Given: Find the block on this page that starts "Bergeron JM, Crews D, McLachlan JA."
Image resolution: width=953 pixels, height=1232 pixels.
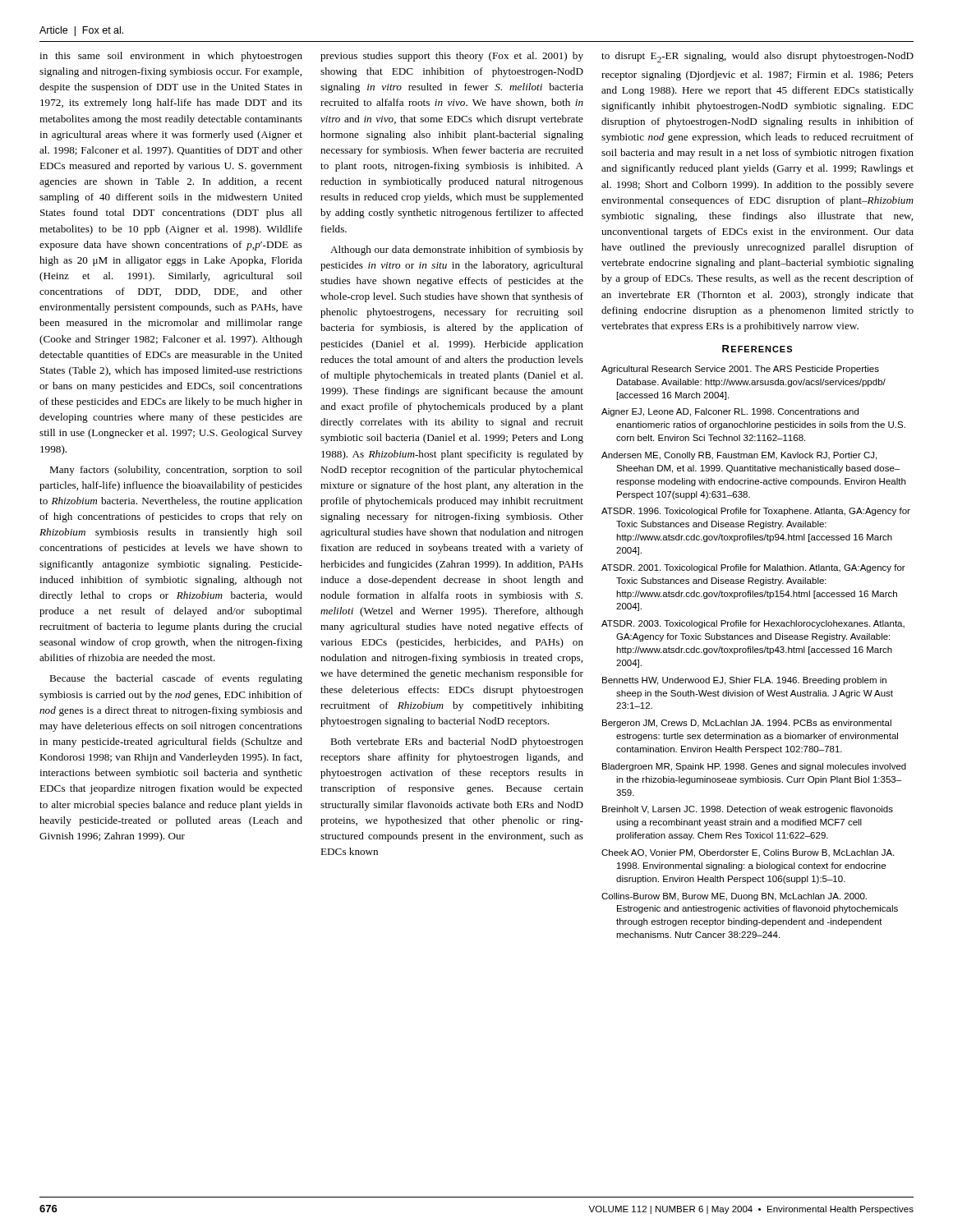Looking at the screenshot, I should coord(750,736).
